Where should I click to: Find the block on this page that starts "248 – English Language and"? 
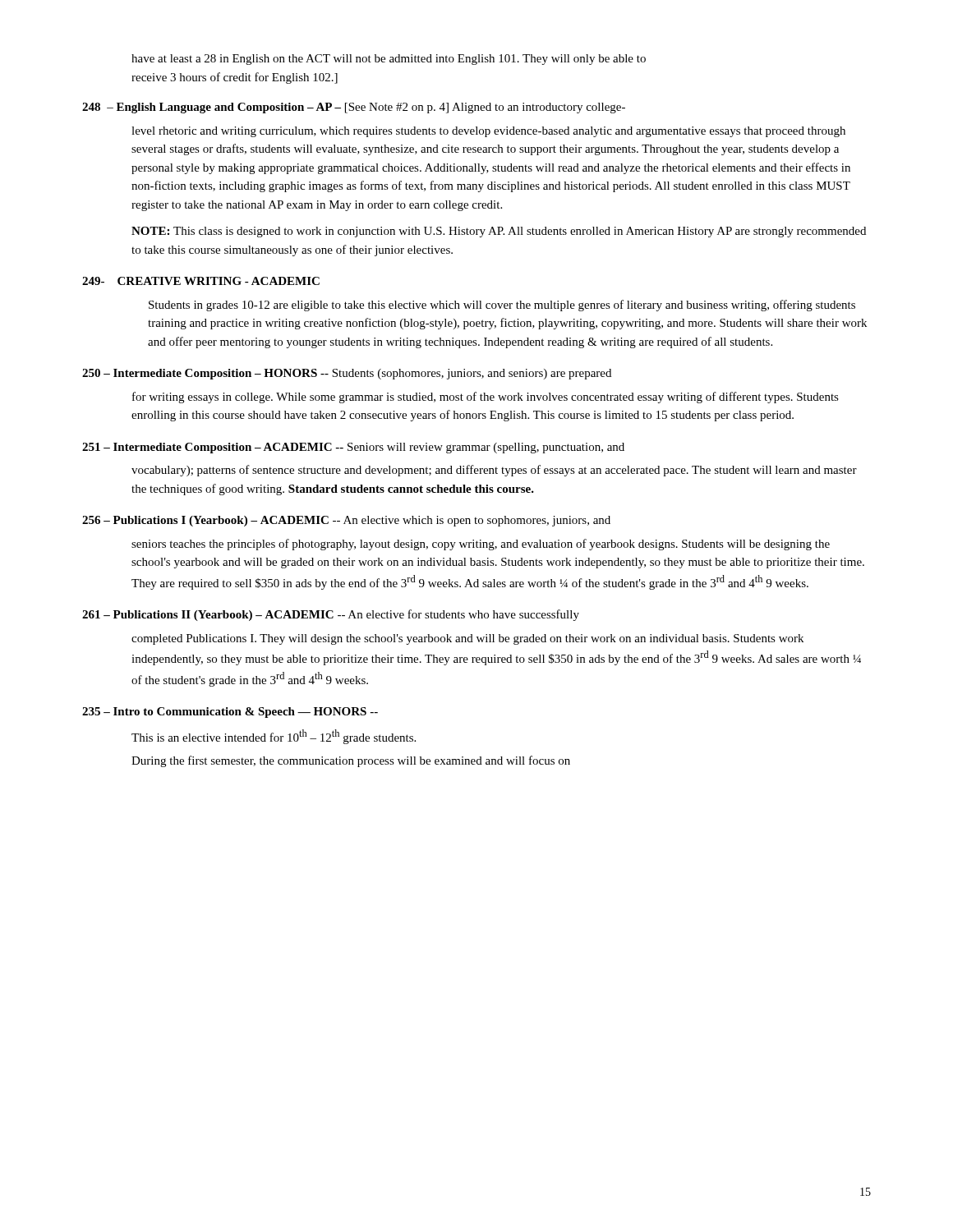pyautogui.click(x=476, y=178)
